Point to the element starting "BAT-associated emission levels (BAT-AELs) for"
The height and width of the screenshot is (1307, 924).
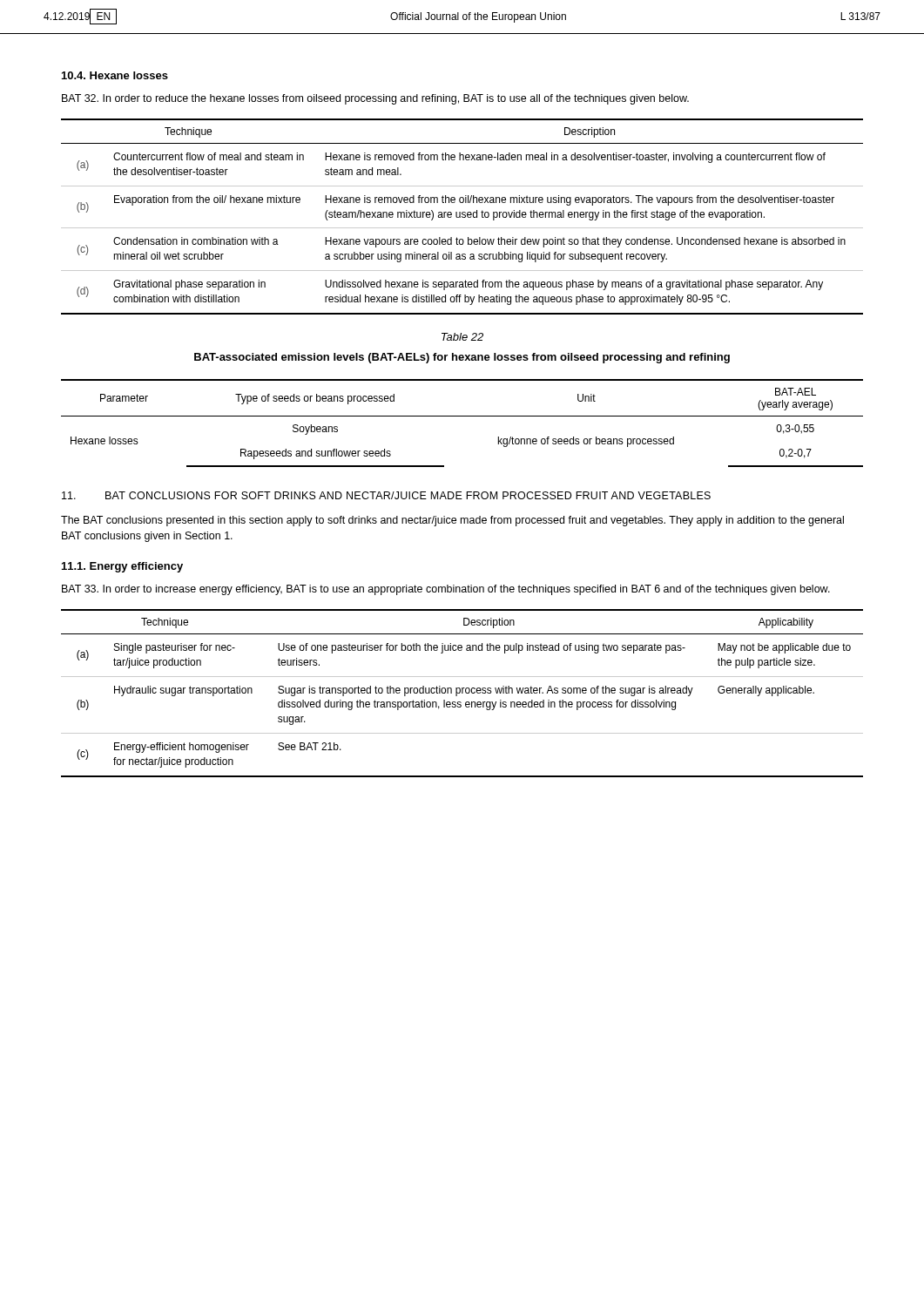click(462, 356)
